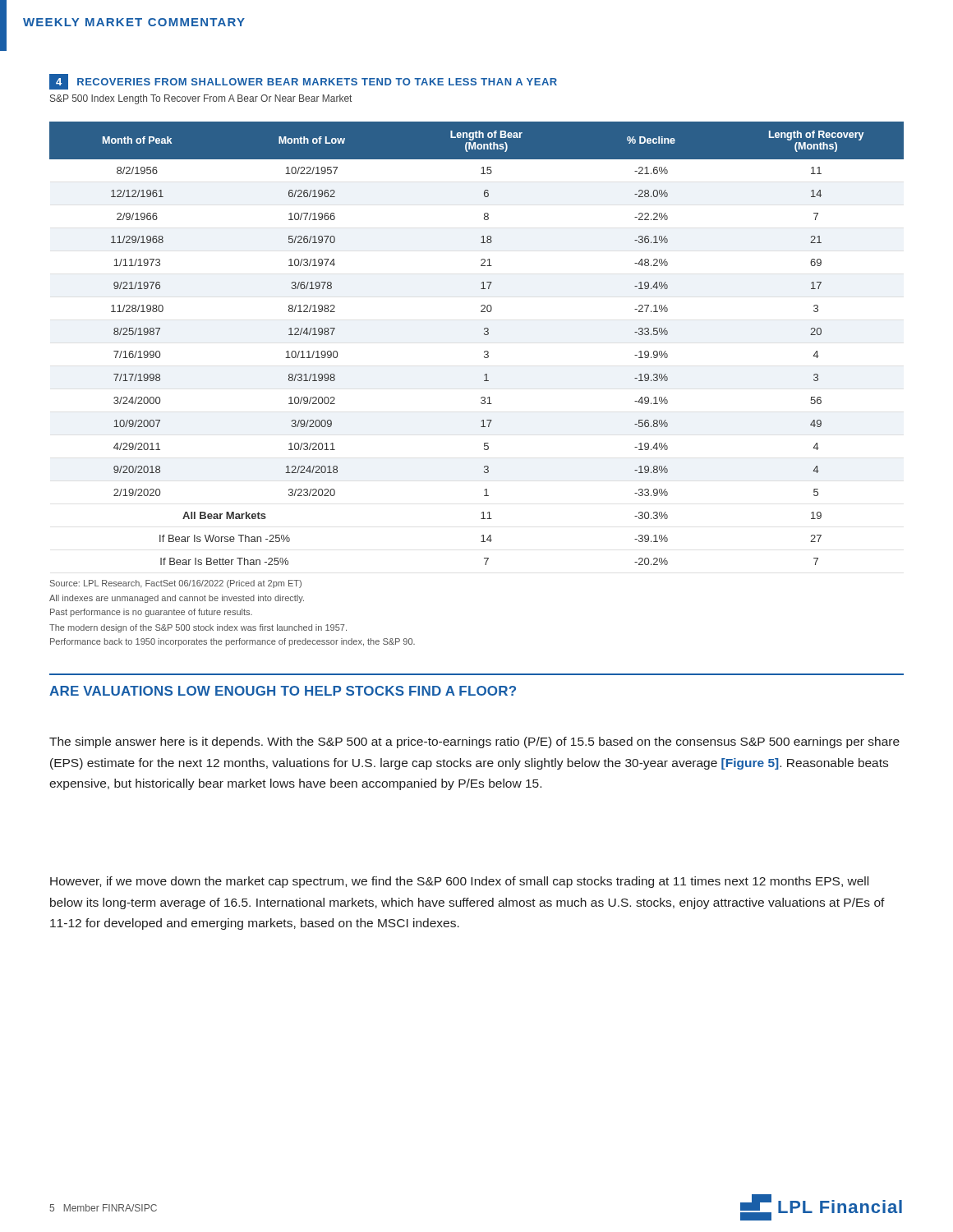The width and height of the screenshot is (953, 1232).
Task: Select the text block that says "The simple answer here is it"
Action: tap(474, 762)
